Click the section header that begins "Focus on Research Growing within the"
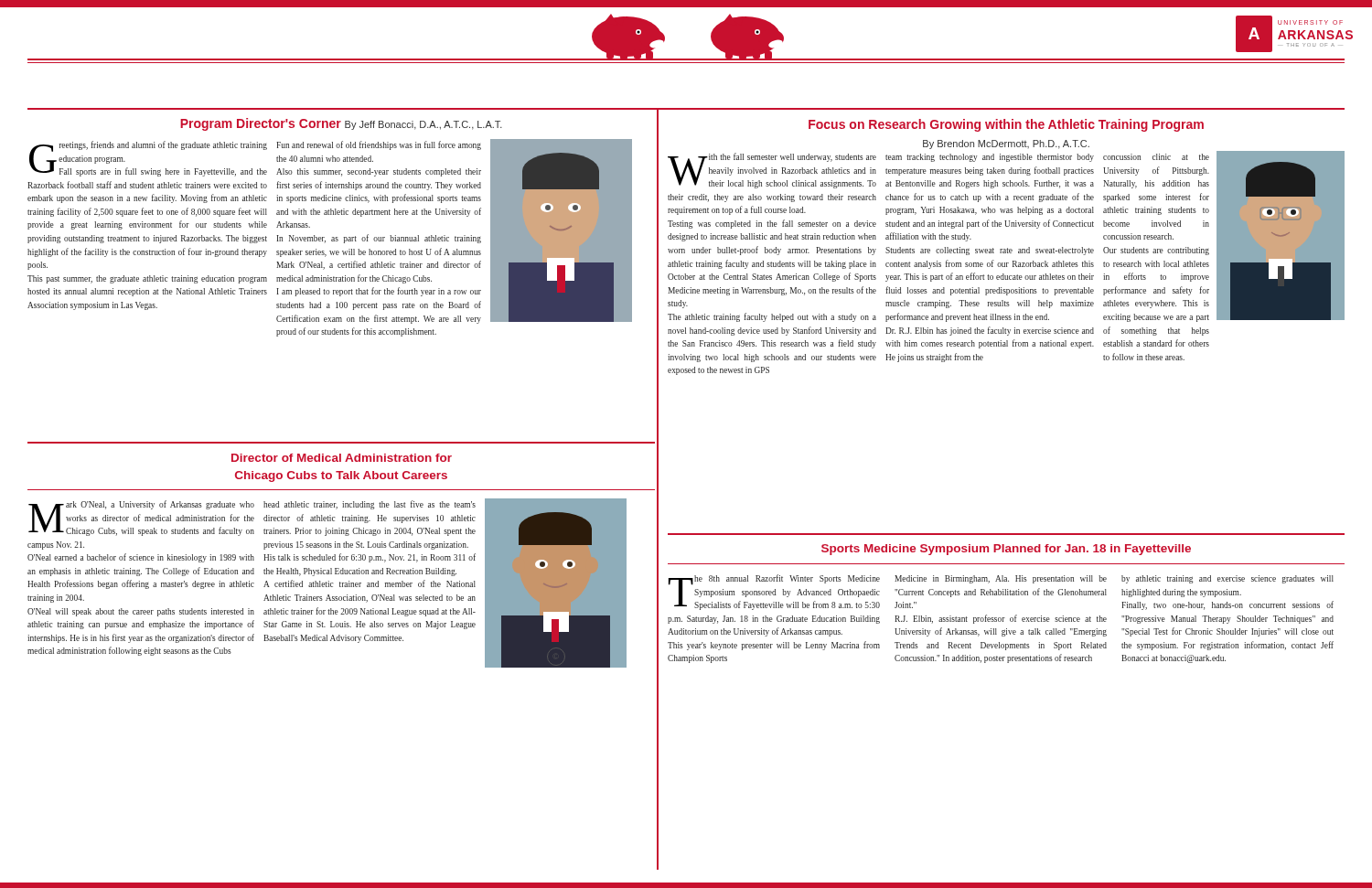Viewport: 1372px width, 888px height. pyautogui.click(x=1006, y=133)
